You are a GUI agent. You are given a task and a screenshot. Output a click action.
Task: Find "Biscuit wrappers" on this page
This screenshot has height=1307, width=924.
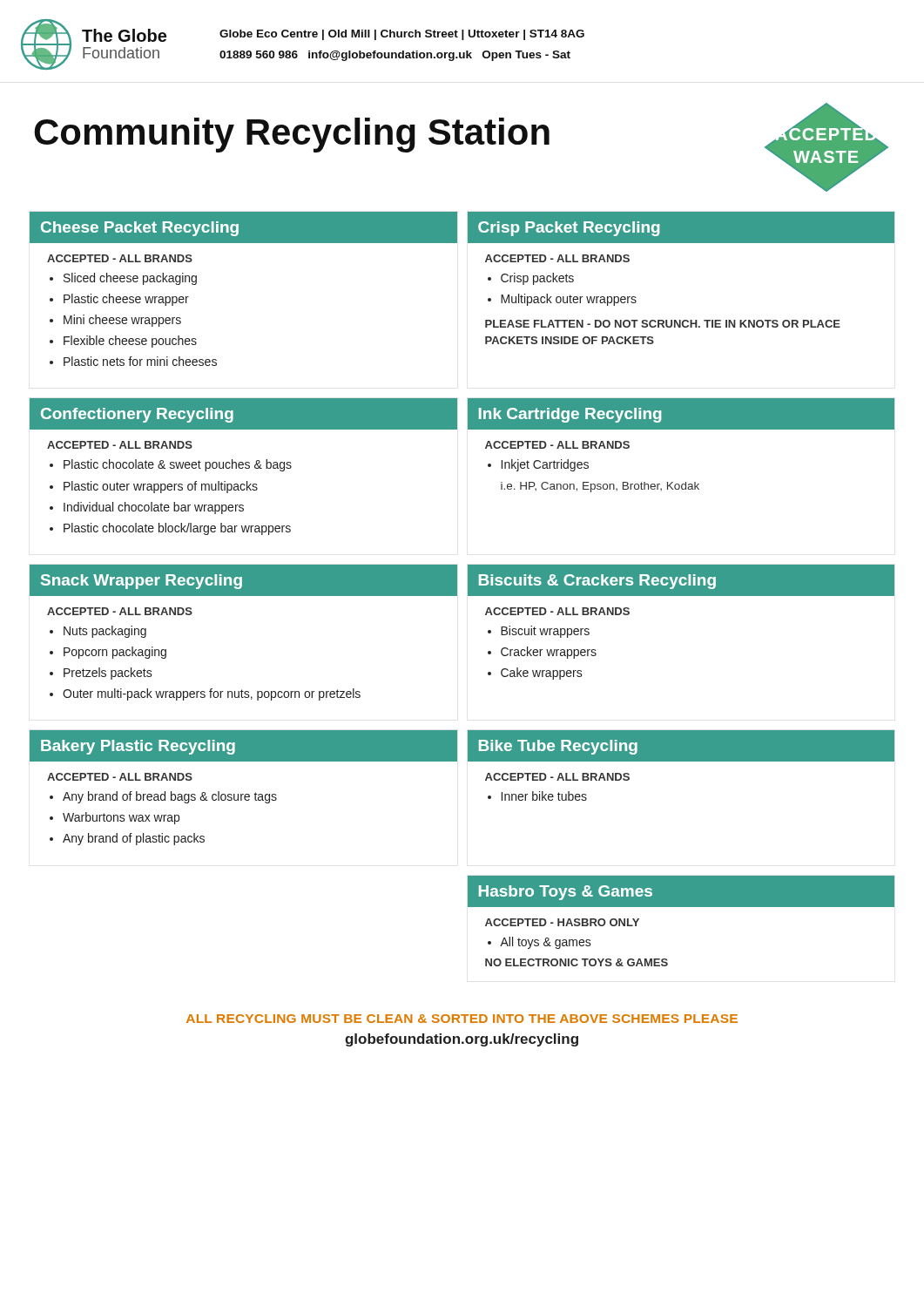[x=545, y=631]
